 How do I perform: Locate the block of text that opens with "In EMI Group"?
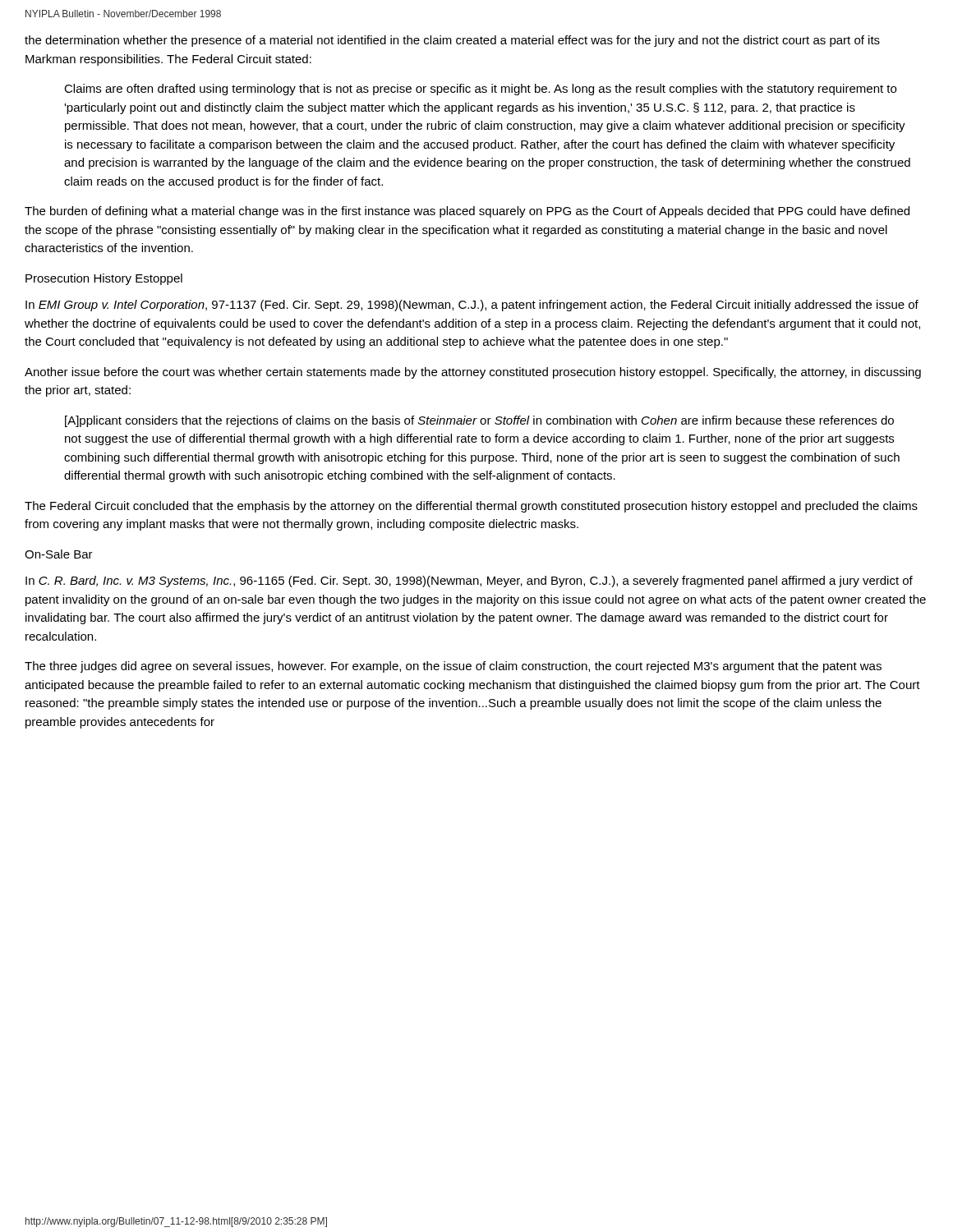473,323
